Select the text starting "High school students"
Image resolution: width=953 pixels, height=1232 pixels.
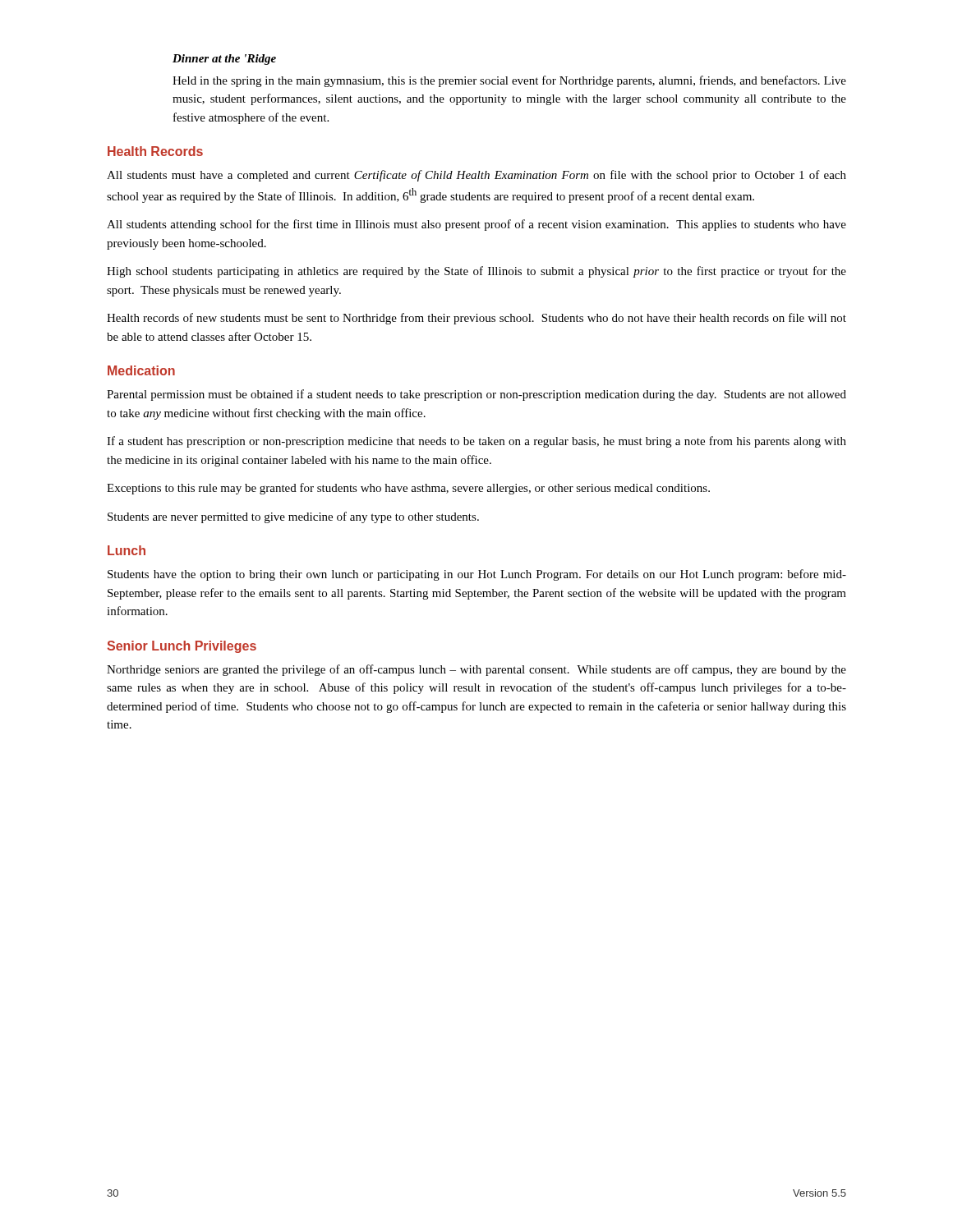click(476, 281)
